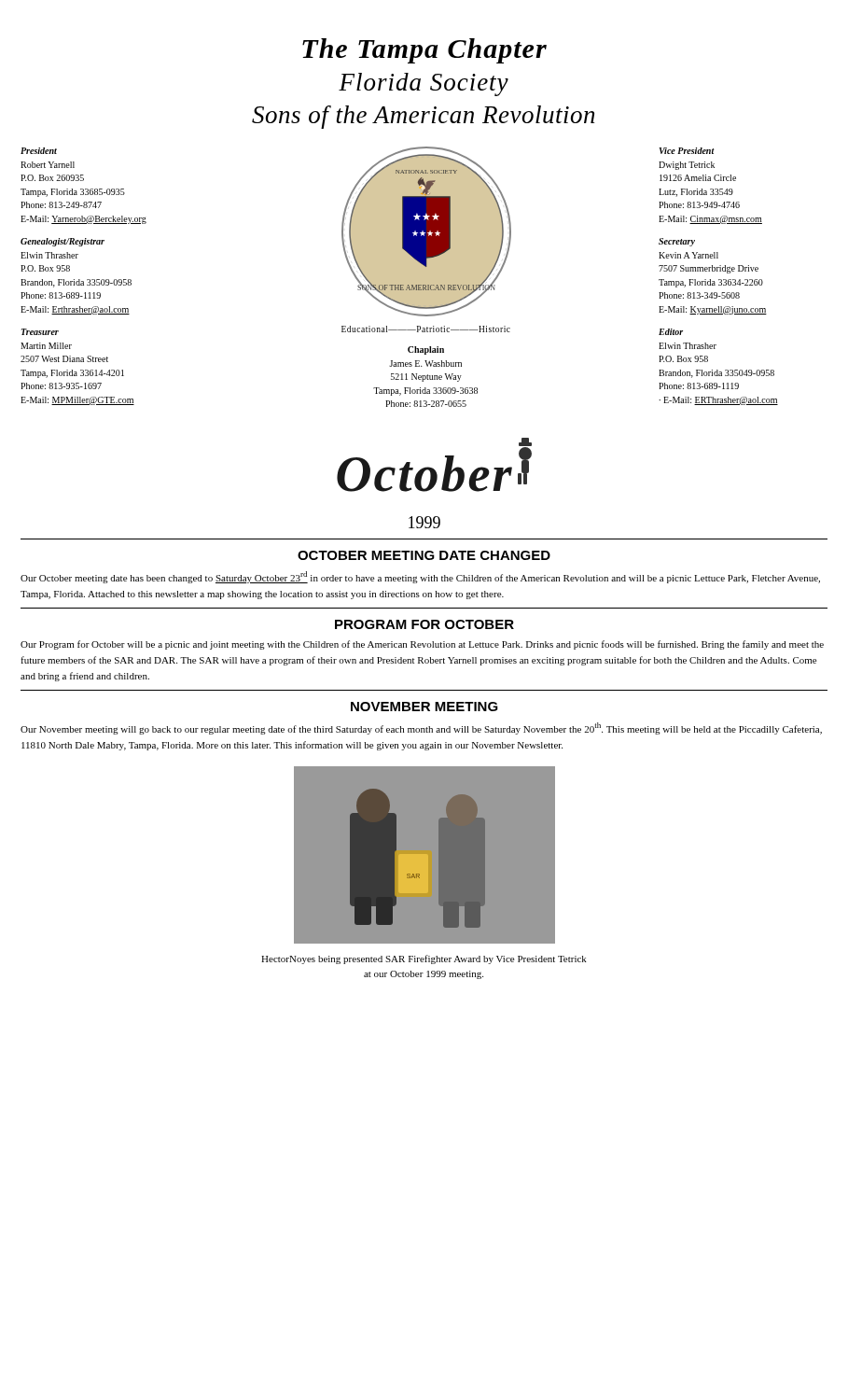Select the text block that says "Genealogist/Registrar Elwin Thrasher P.O. Box 958 Brandon,"
The height and width of the screenshot is (1400, 848).
click(x=107, y=275)
